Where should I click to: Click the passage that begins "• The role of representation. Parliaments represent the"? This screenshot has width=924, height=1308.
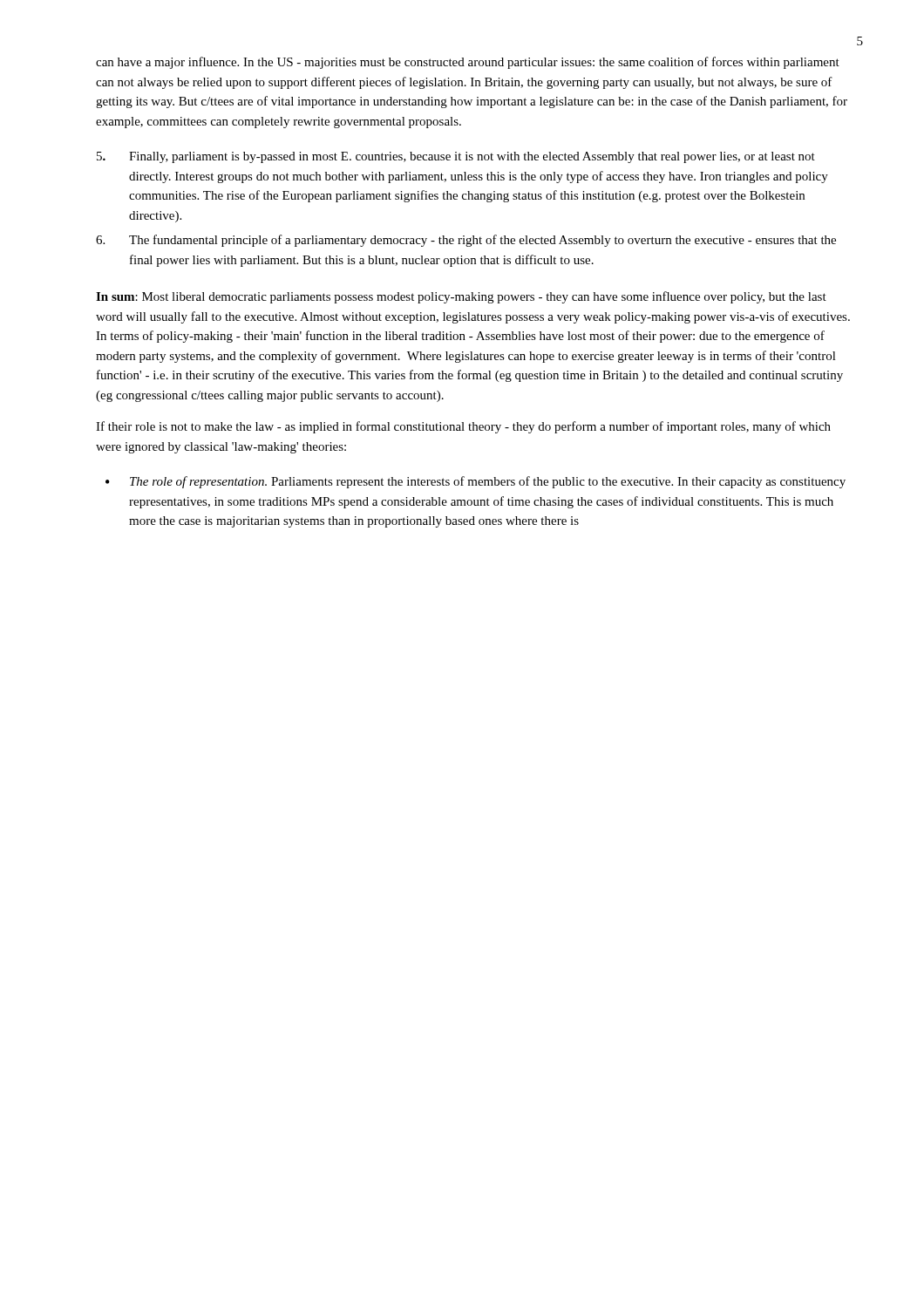point(479,501)
